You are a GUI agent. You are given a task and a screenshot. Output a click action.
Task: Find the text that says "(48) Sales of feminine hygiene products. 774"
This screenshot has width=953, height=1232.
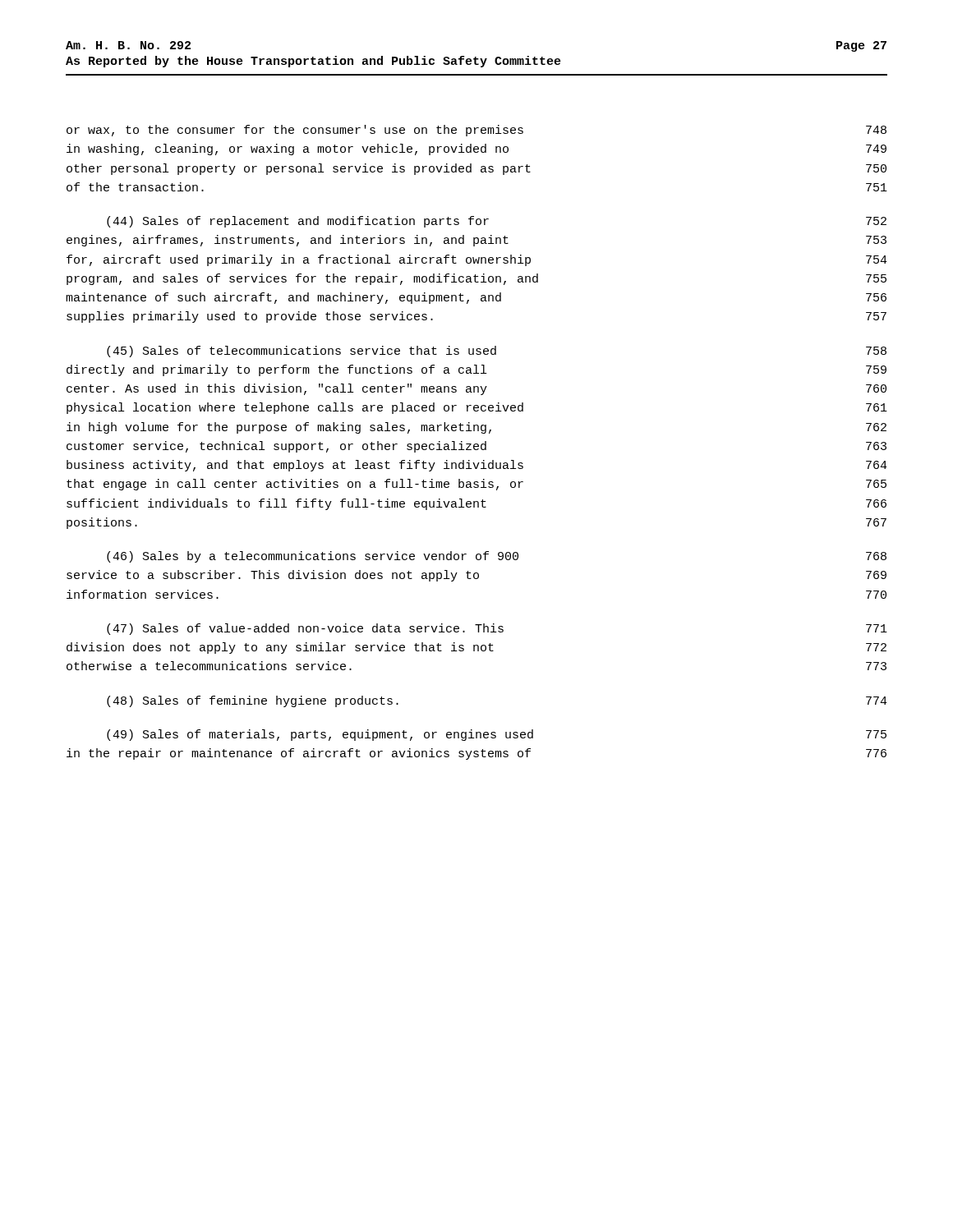click(249, 701)
